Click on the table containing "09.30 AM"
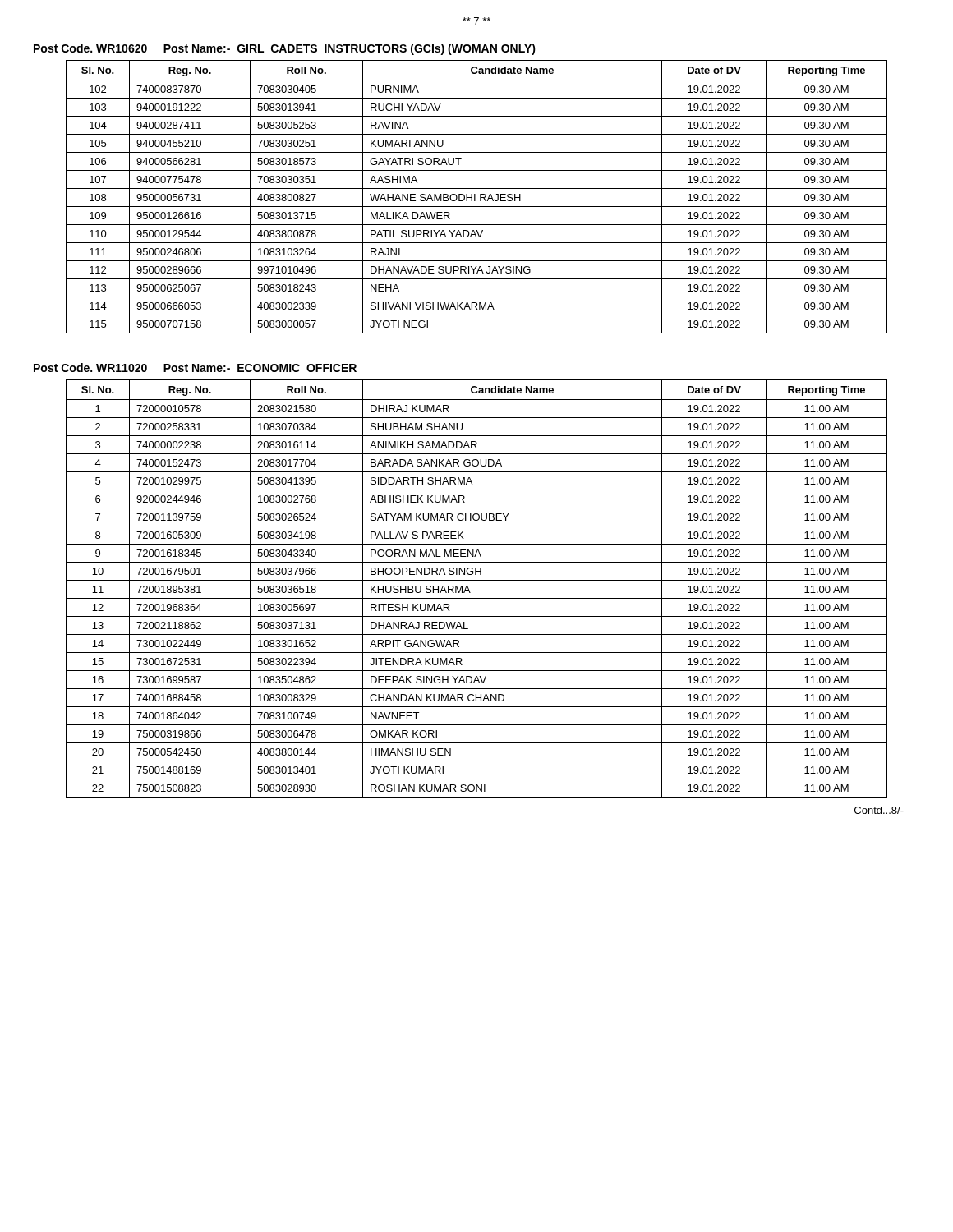 click(x=476, y=197)
